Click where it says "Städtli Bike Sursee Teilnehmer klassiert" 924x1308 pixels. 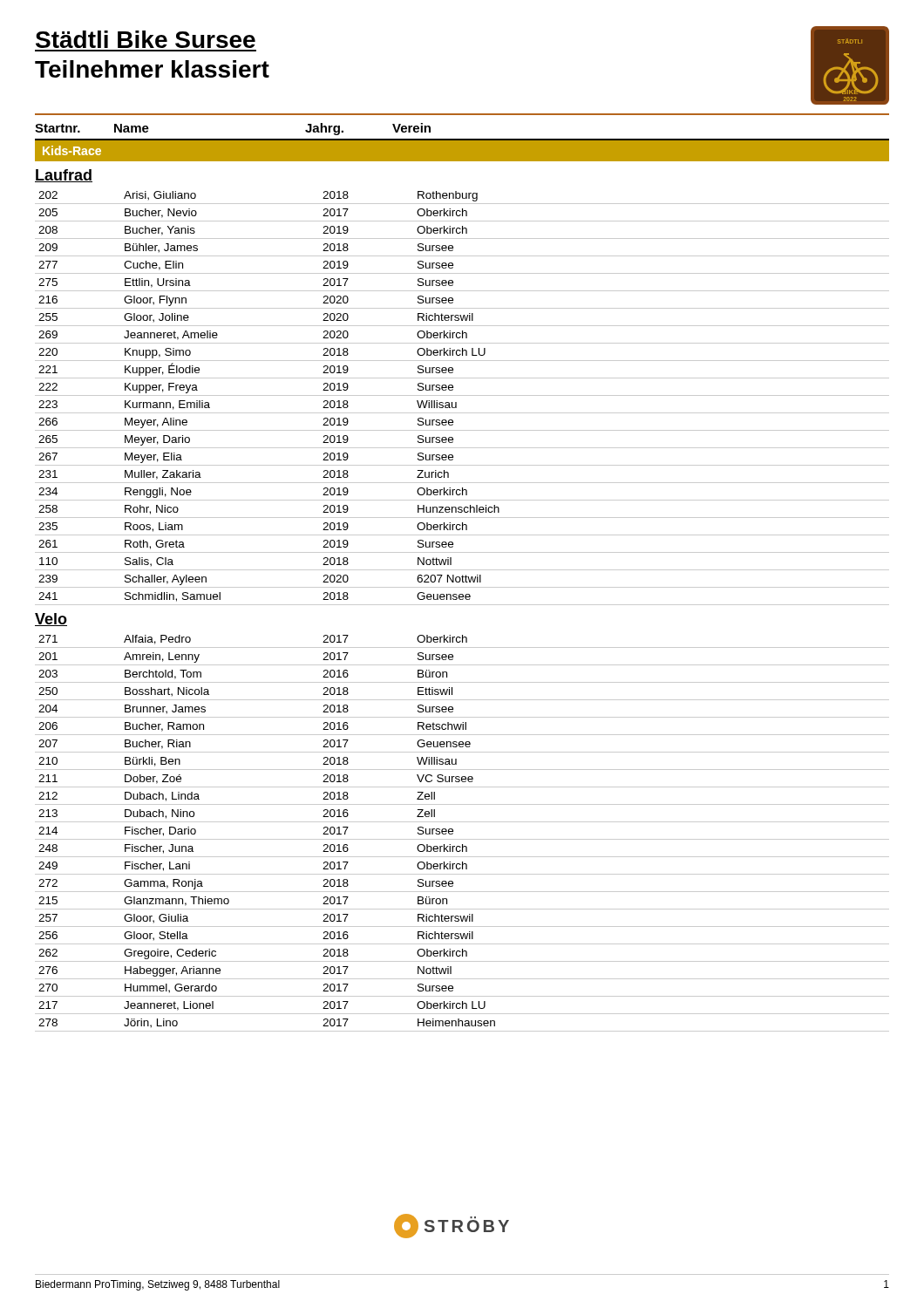pyautogui.click(x=152, y=55)
